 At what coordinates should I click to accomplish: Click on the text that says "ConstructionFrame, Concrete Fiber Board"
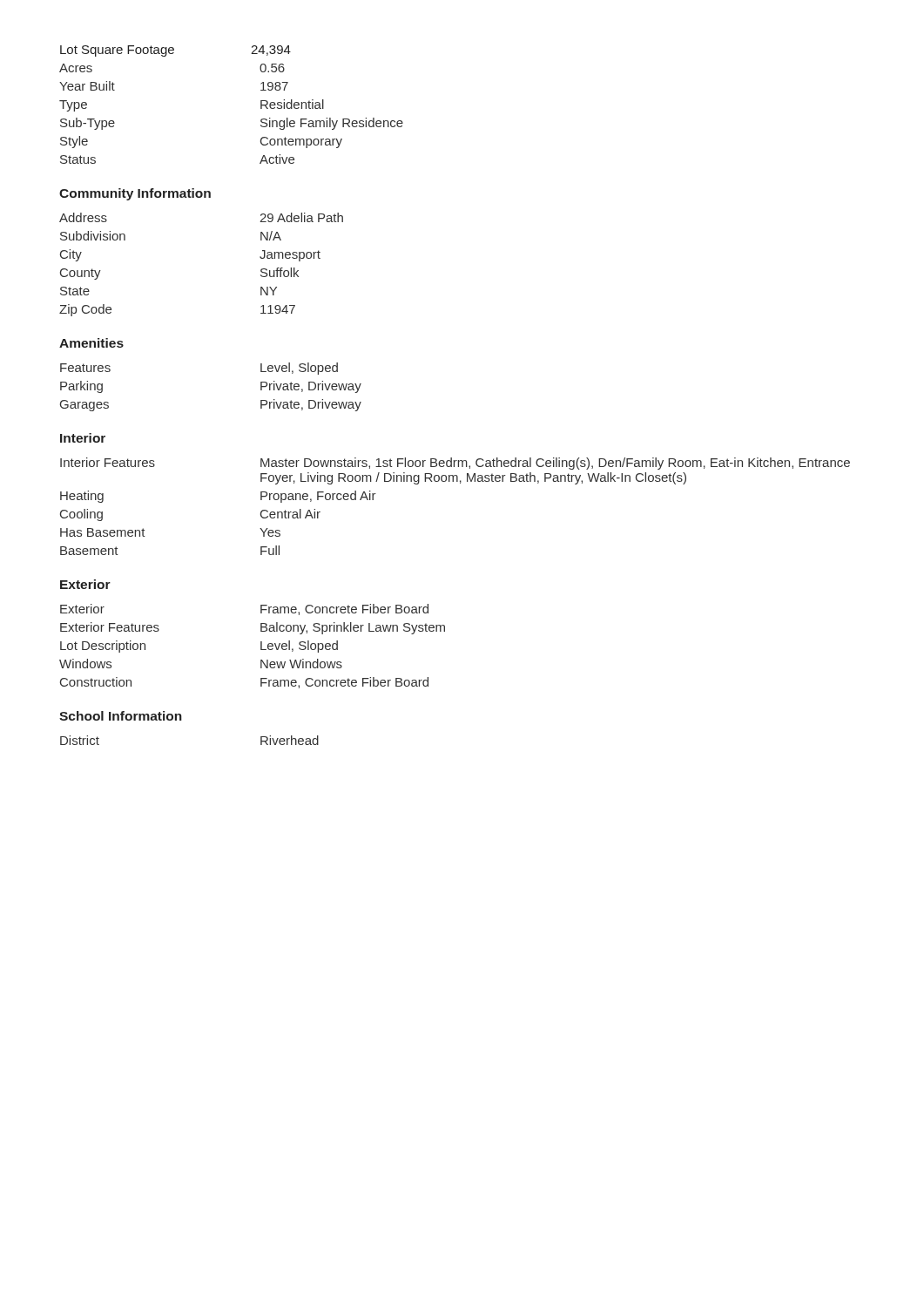point(95,683)
